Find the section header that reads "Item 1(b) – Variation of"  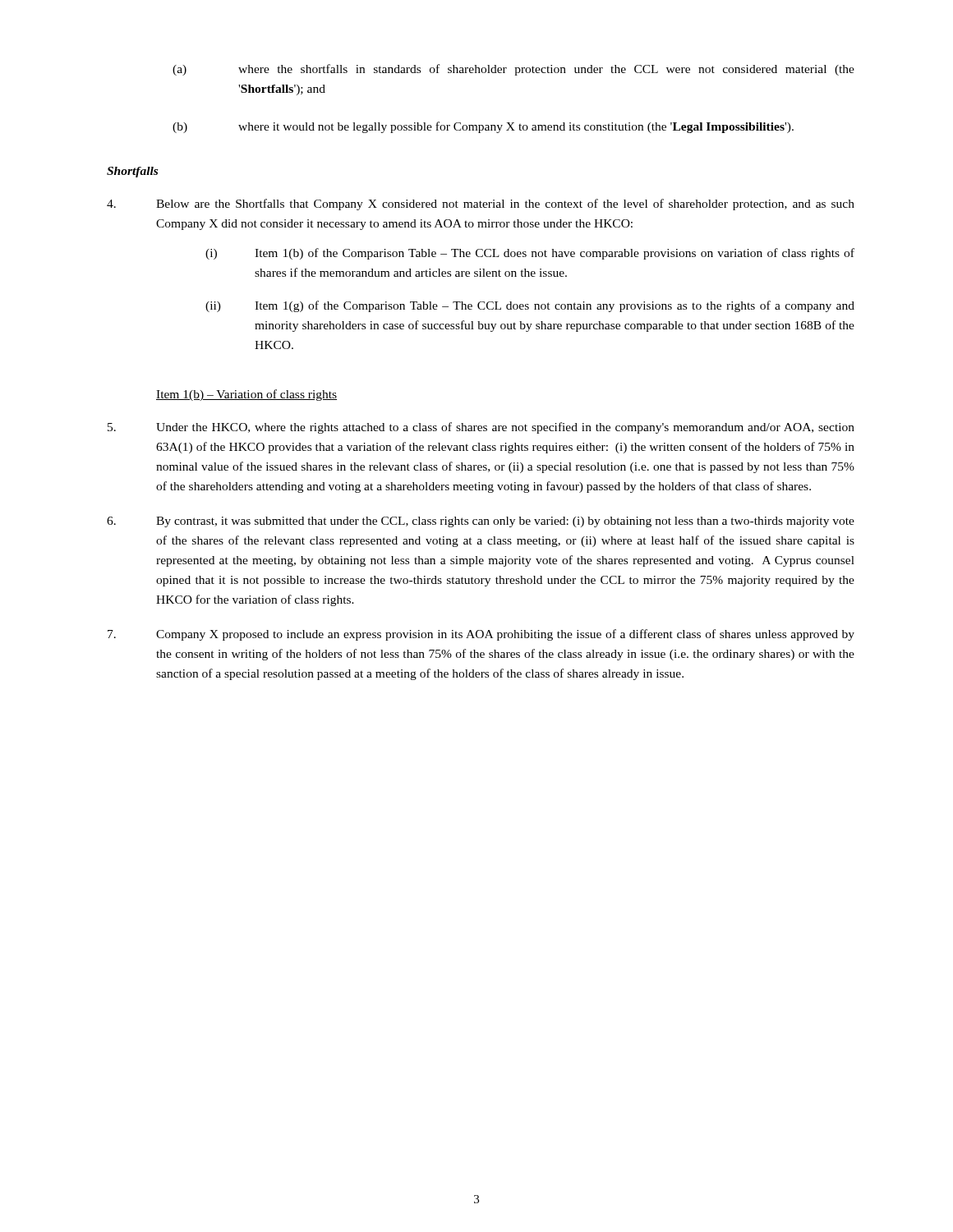coord(247,394)
